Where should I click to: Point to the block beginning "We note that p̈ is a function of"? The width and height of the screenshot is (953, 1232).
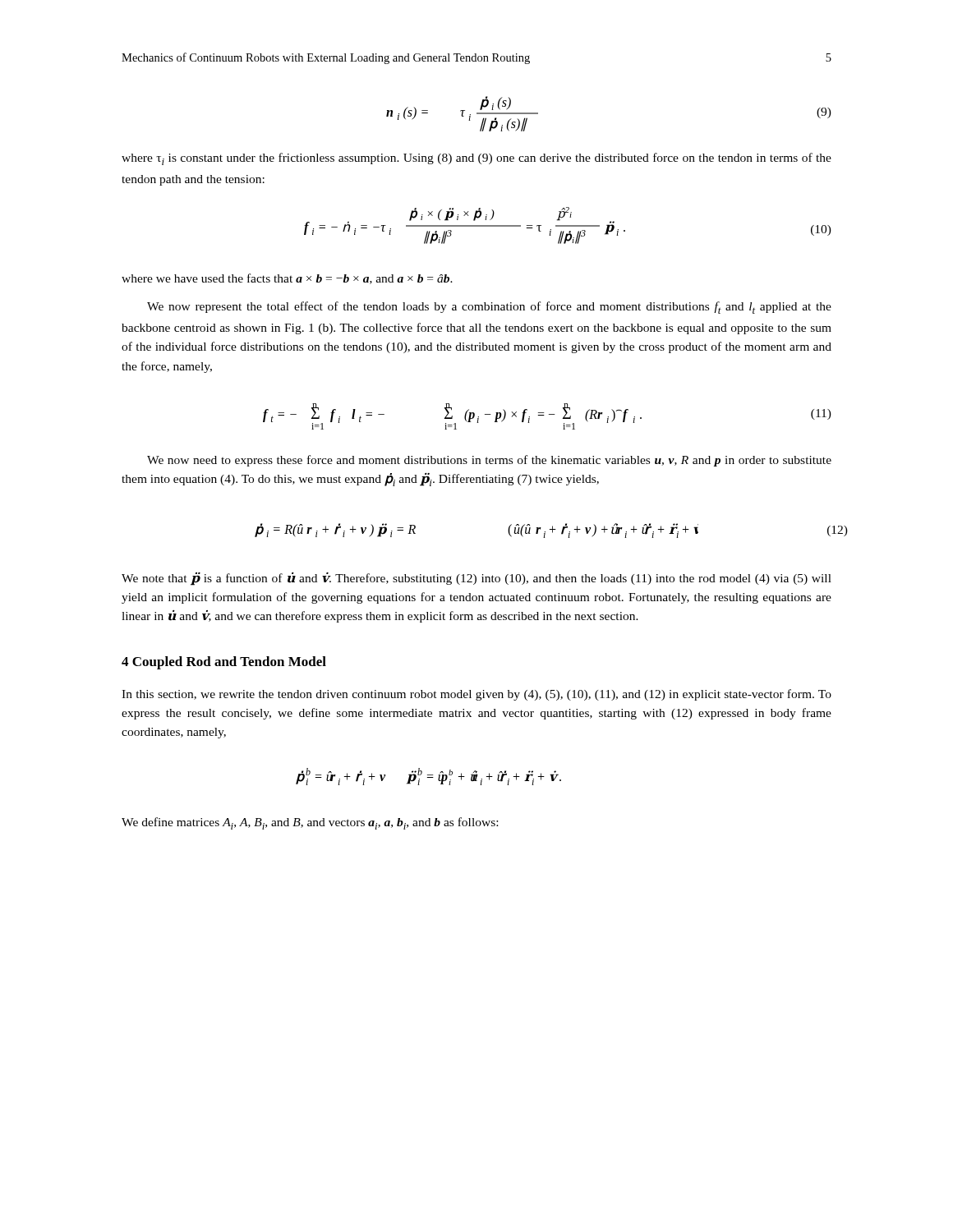coord(476,597)
